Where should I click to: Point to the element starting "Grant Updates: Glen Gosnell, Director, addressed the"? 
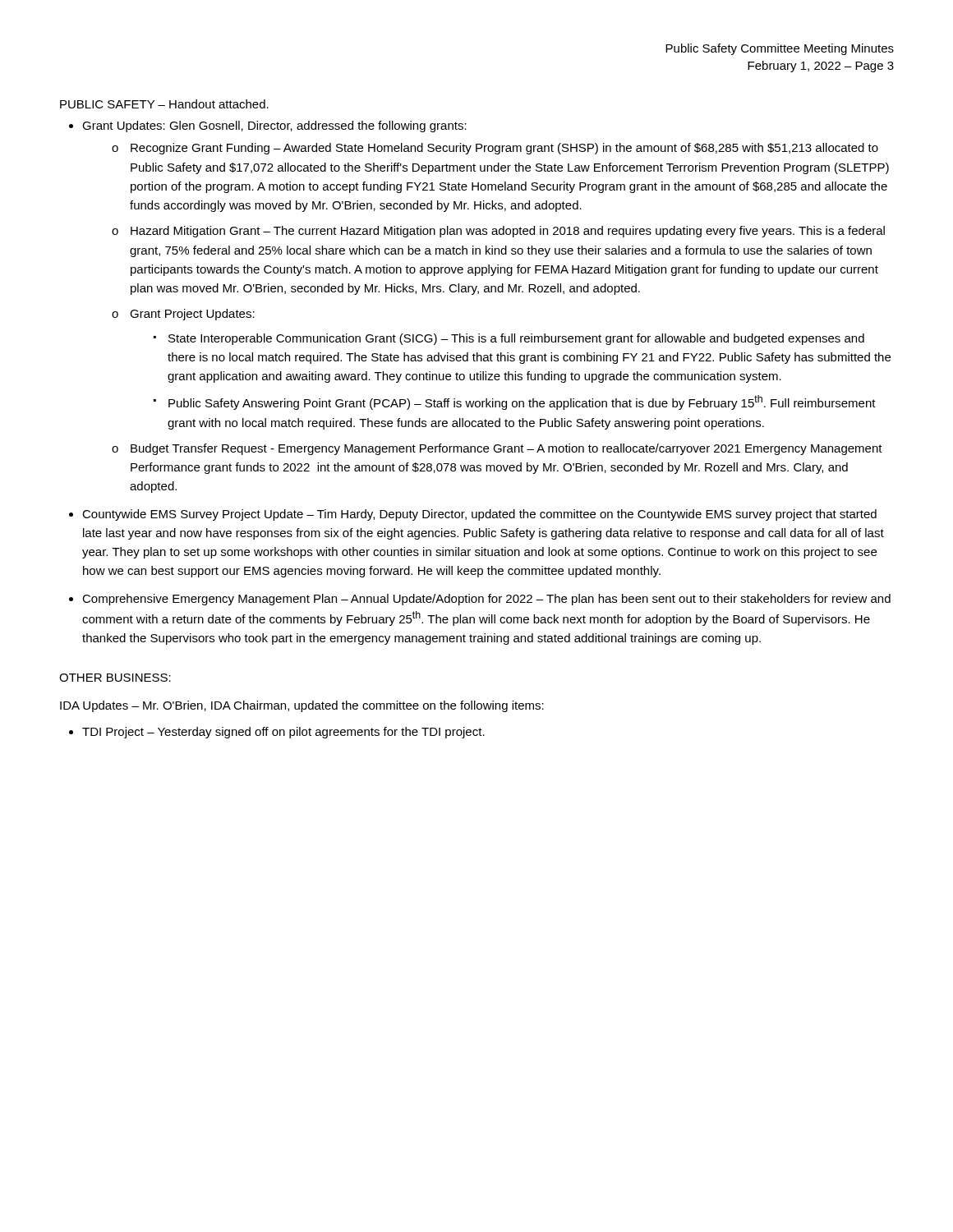pos(274,126)
